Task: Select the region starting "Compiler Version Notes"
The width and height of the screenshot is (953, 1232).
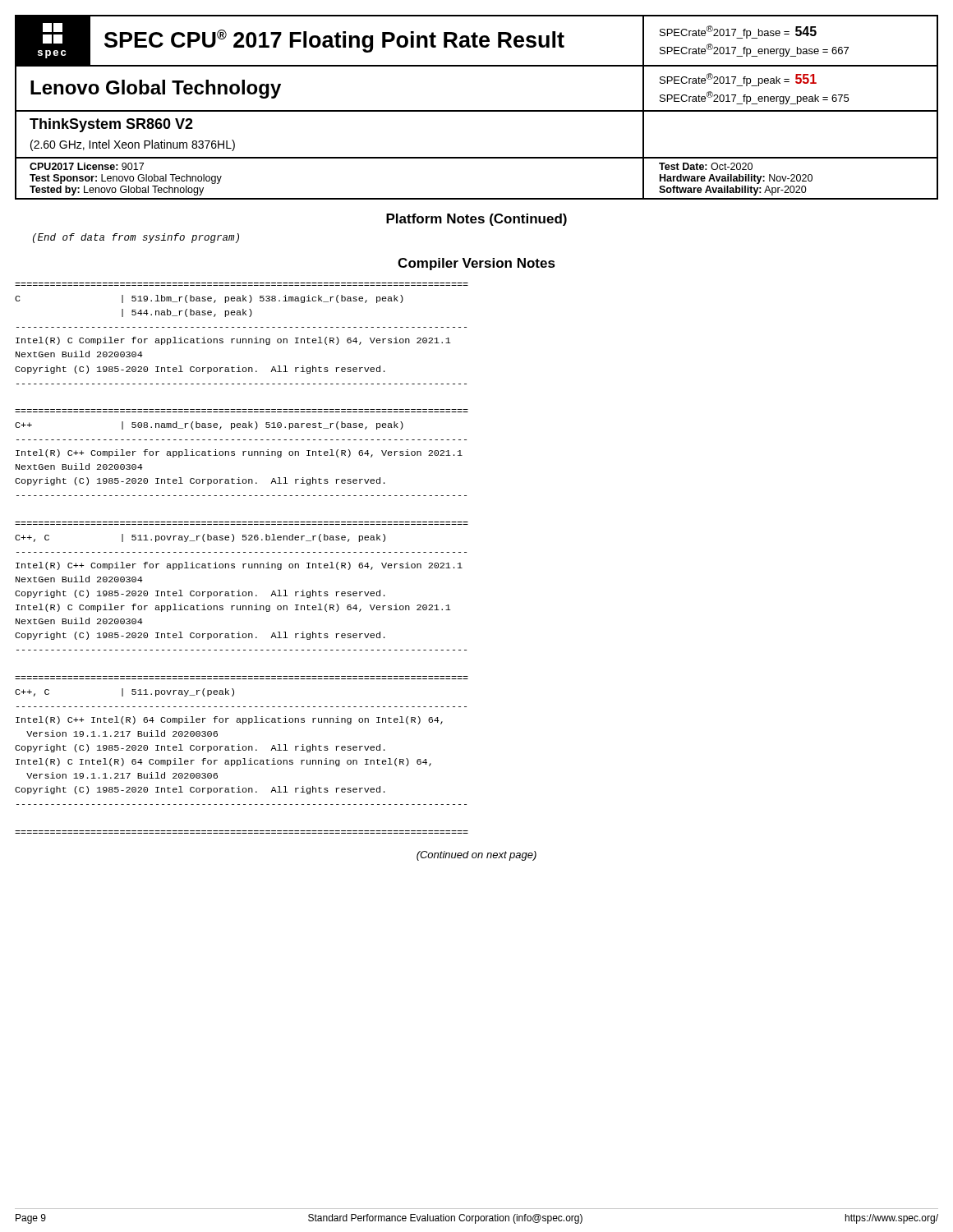Action: (x=476, y=263)
